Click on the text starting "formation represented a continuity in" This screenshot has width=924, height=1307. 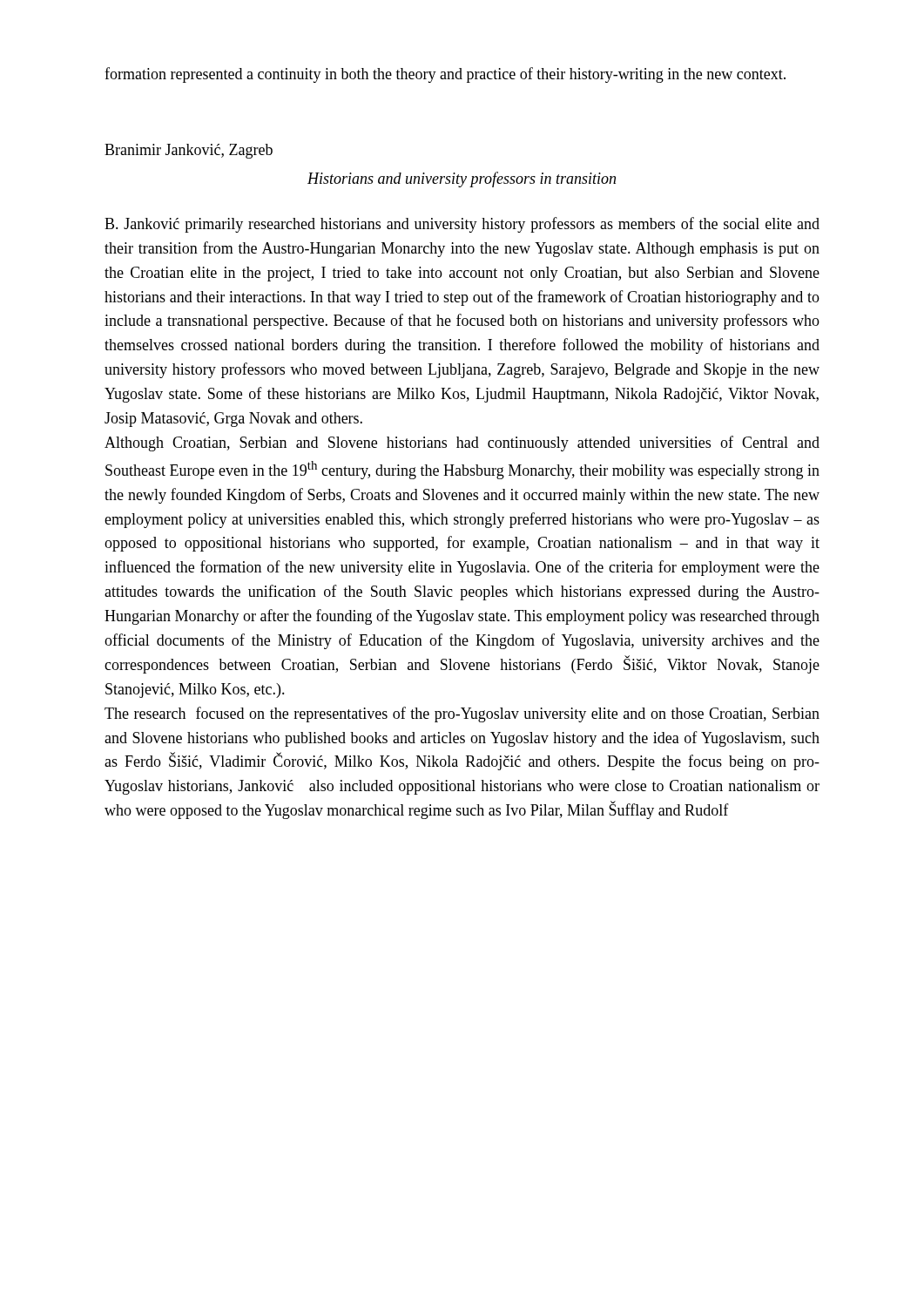click(446, 74)
